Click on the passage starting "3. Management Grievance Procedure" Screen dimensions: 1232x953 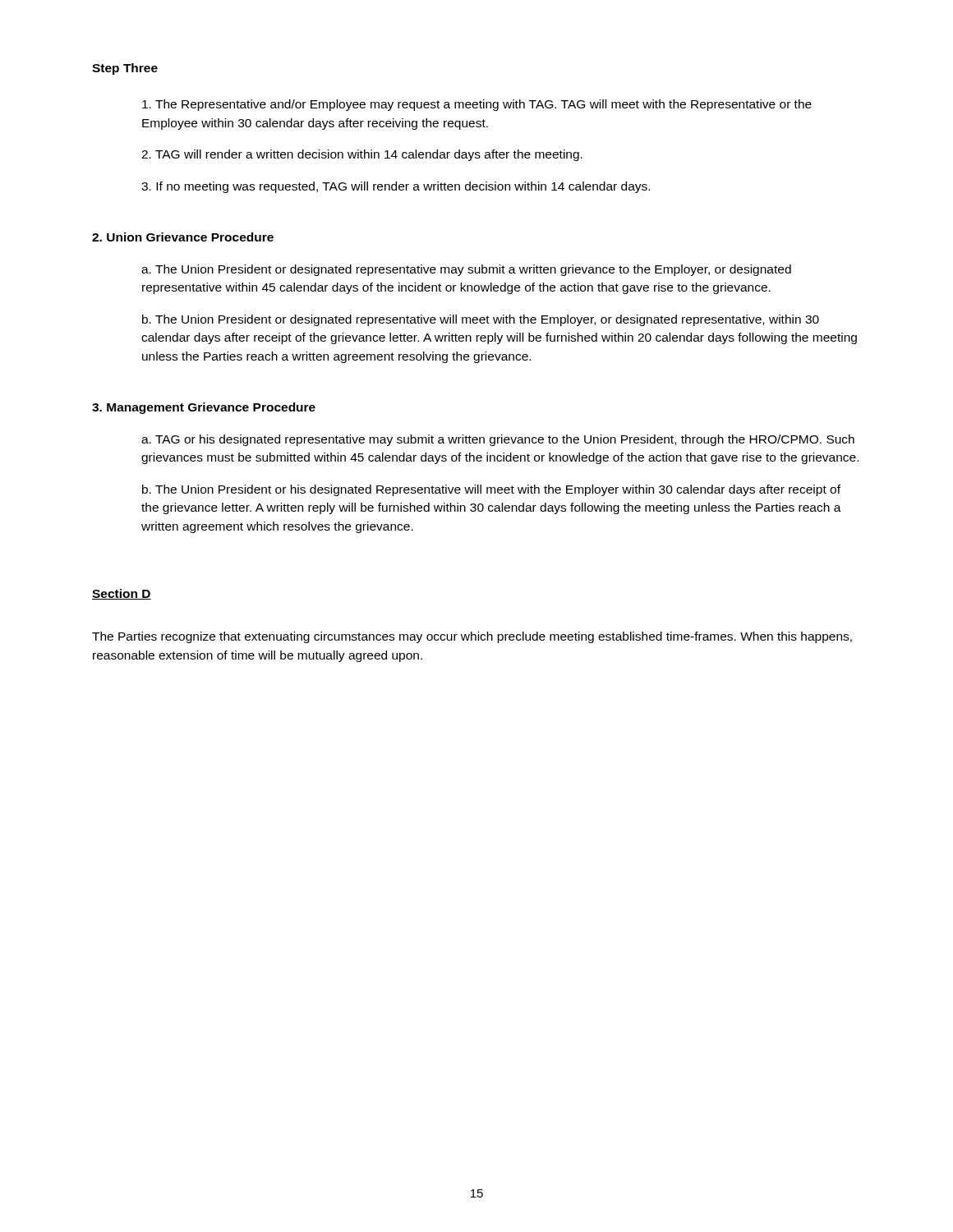[x=204, y=407]
